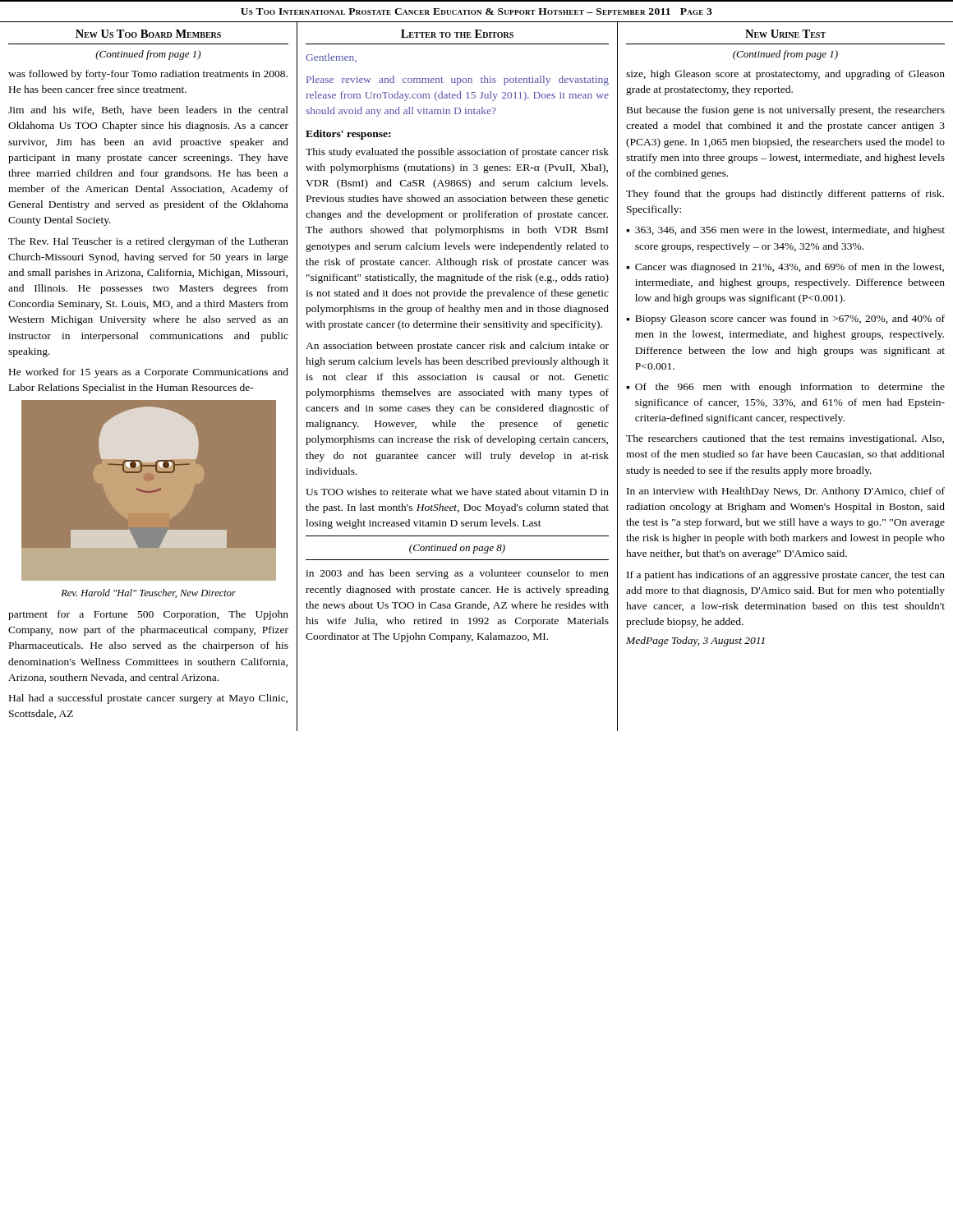Image resolution: width=953 pixels, height=1232 pixels.
Task: Find the text block that reads "In an interview with"
Action: (785, 522)
